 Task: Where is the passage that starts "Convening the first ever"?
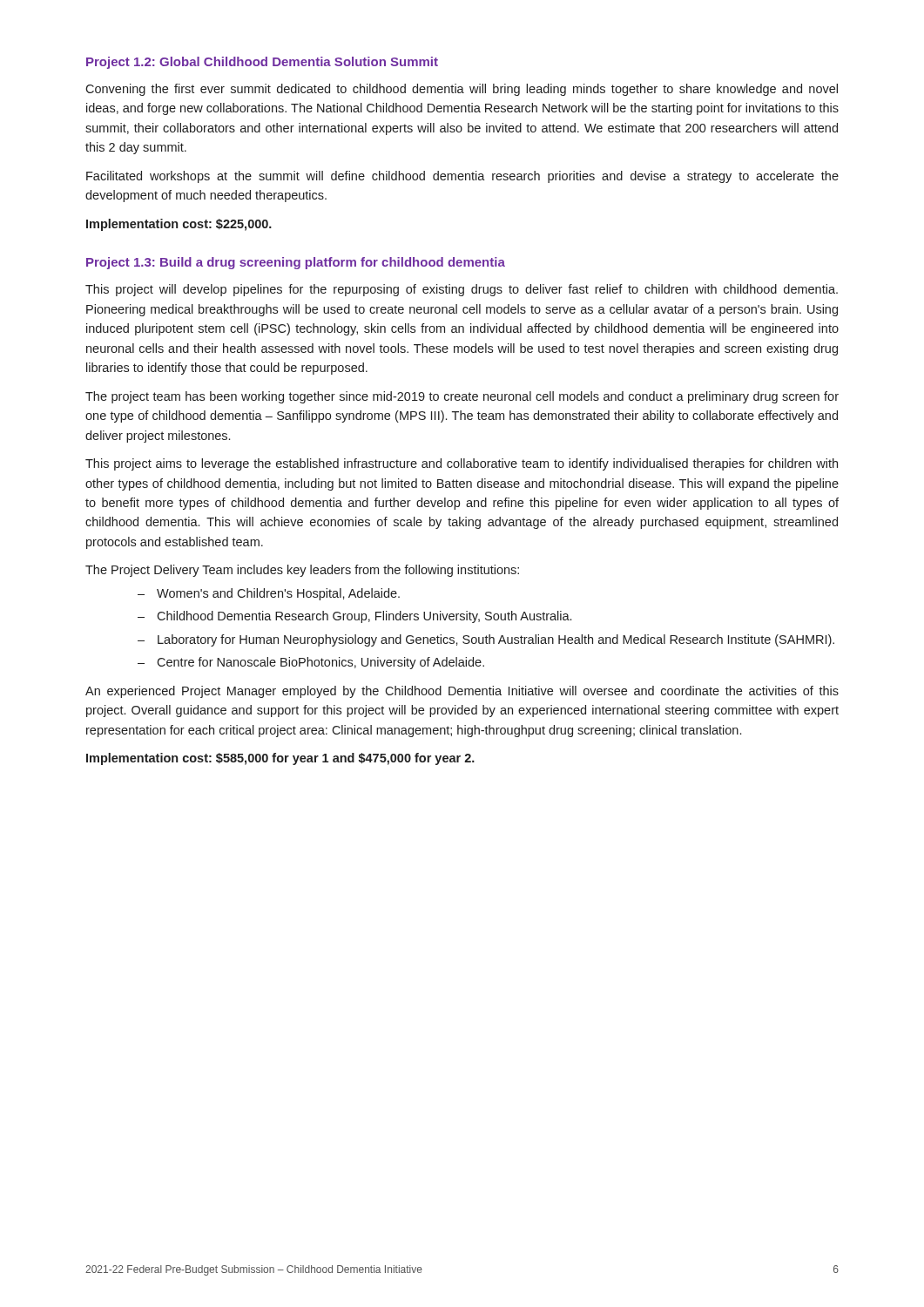pyautogui.click(x=462, y=118)
